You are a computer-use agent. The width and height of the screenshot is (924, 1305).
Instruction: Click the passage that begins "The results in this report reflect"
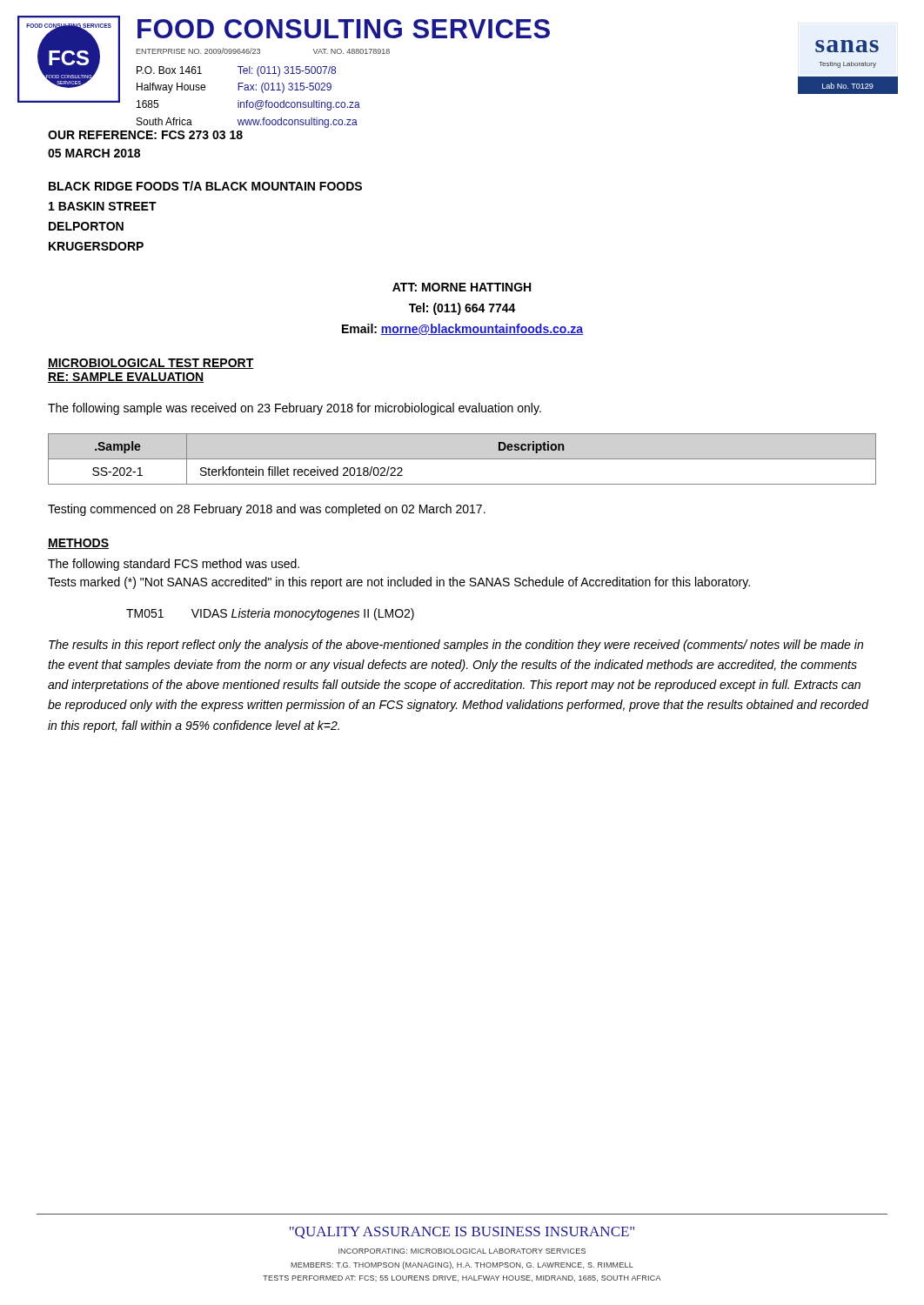[458, 685]
